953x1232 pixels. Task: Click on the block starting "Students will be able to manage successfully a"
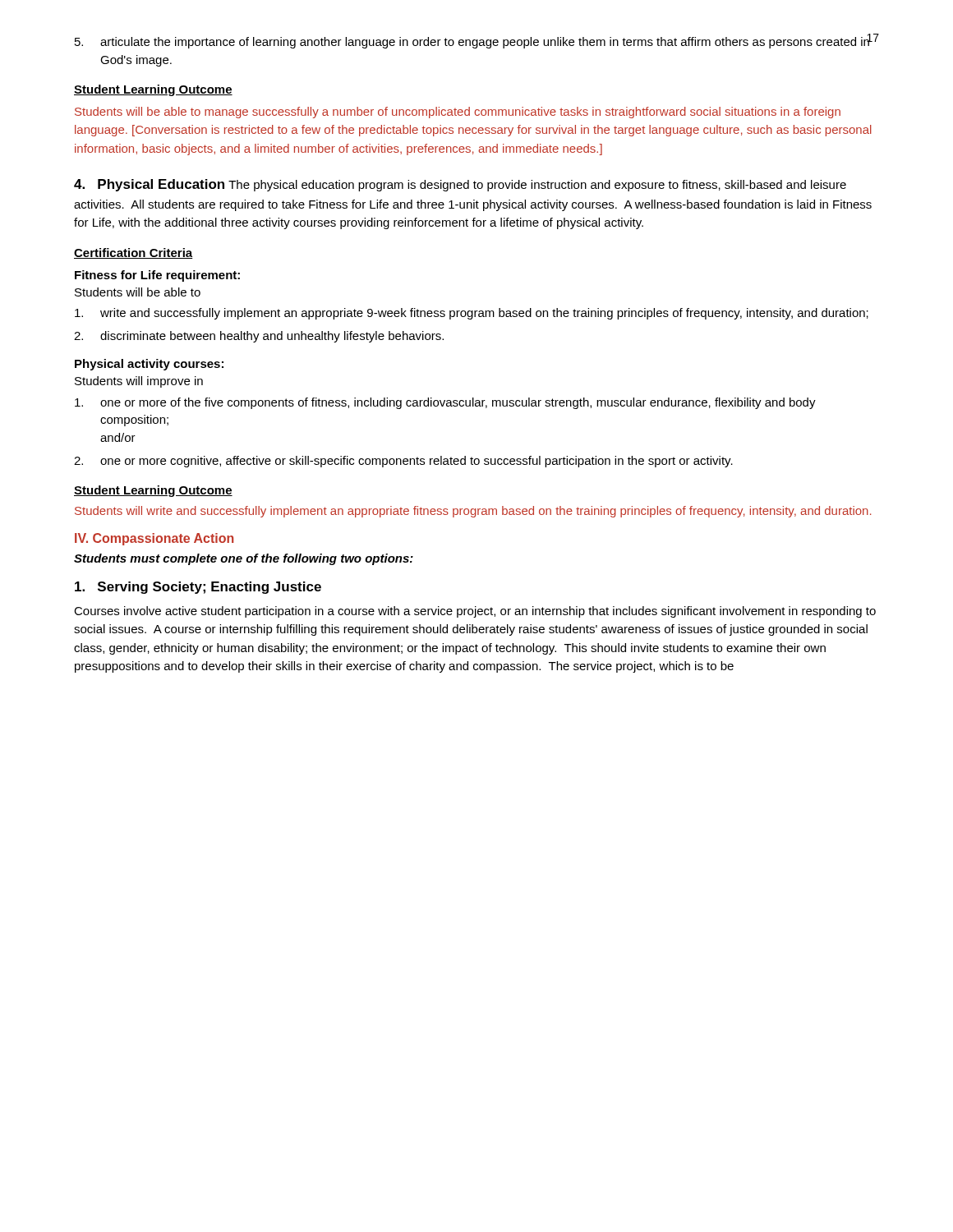pyautogui.click(x=473, y=129)
